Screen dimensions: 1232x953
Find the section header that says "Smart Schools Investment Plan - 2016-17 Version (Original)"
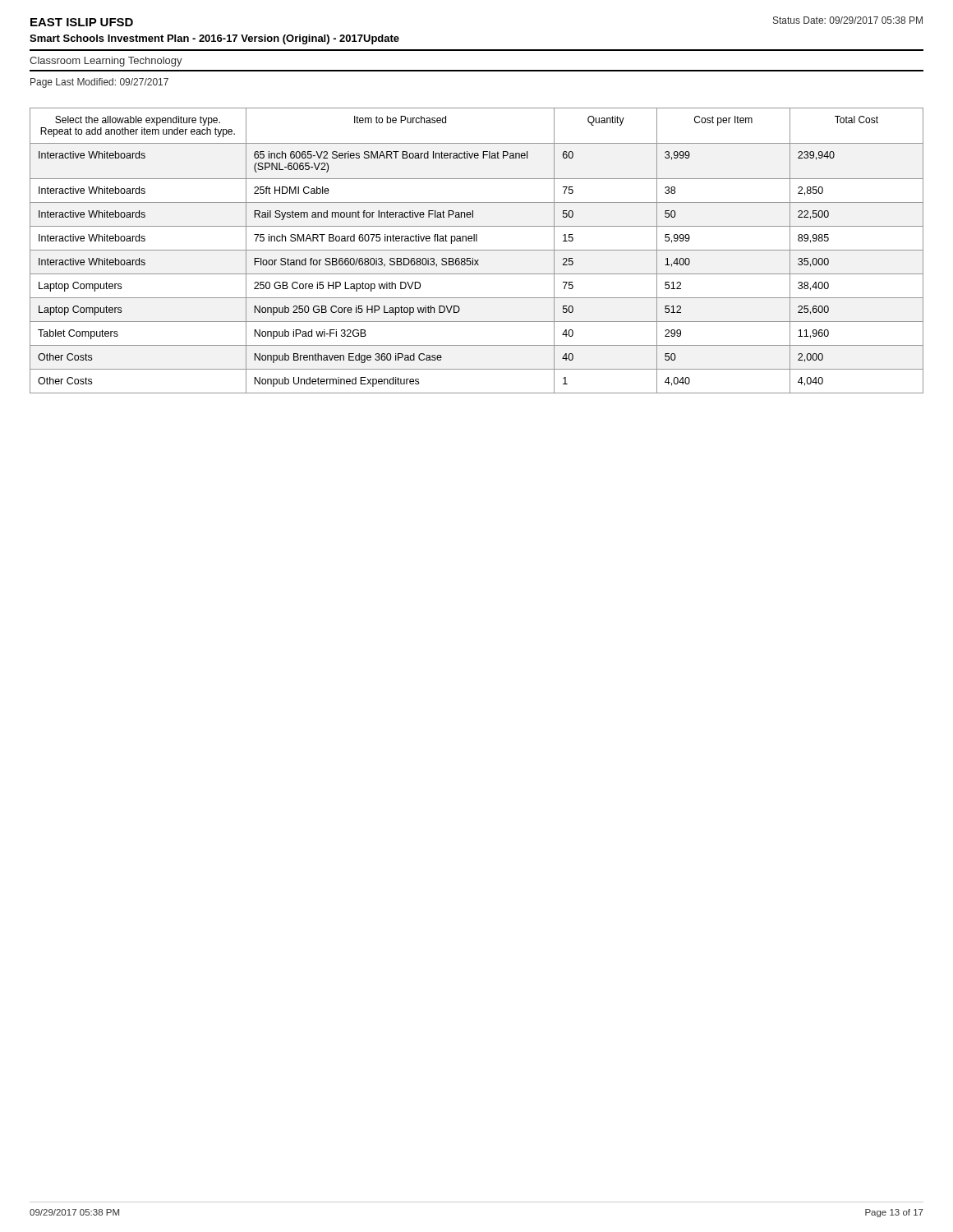(x=214, y=38)
